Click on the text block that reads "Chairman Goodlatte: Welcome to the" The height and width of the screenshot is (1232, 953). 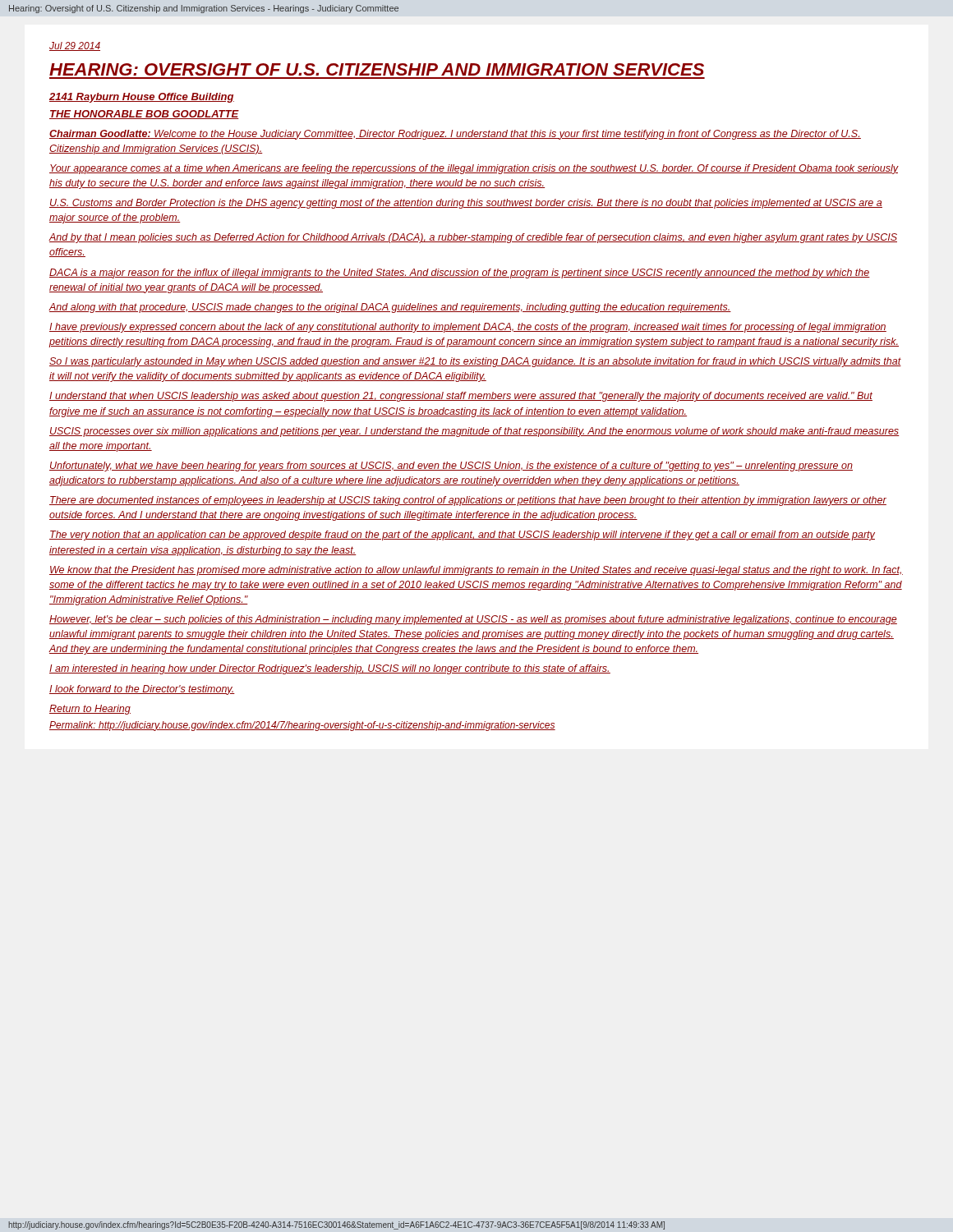[x=455, y=141]
